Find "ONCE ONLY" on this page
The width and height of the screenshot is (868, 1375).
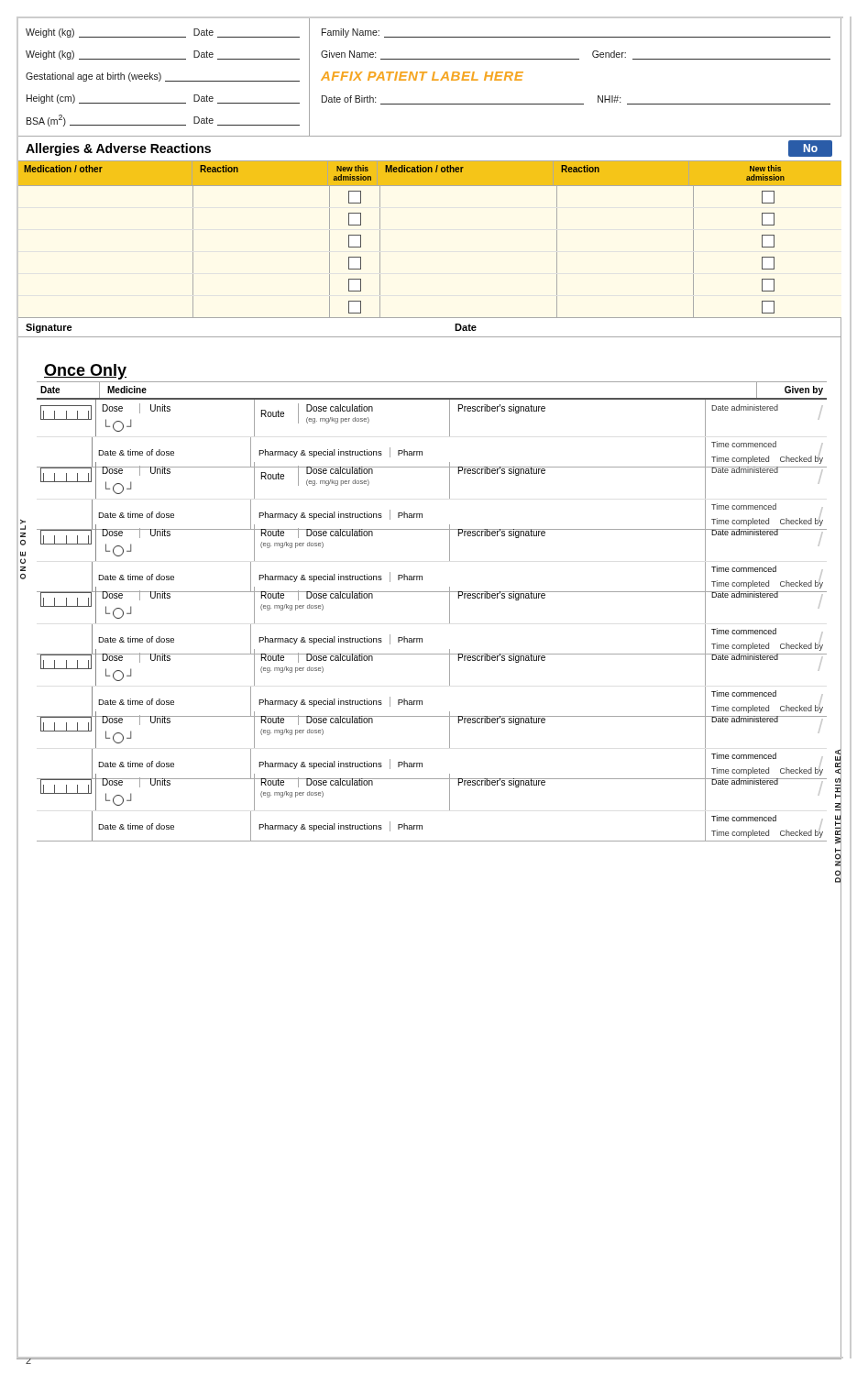tap(23, 548)
